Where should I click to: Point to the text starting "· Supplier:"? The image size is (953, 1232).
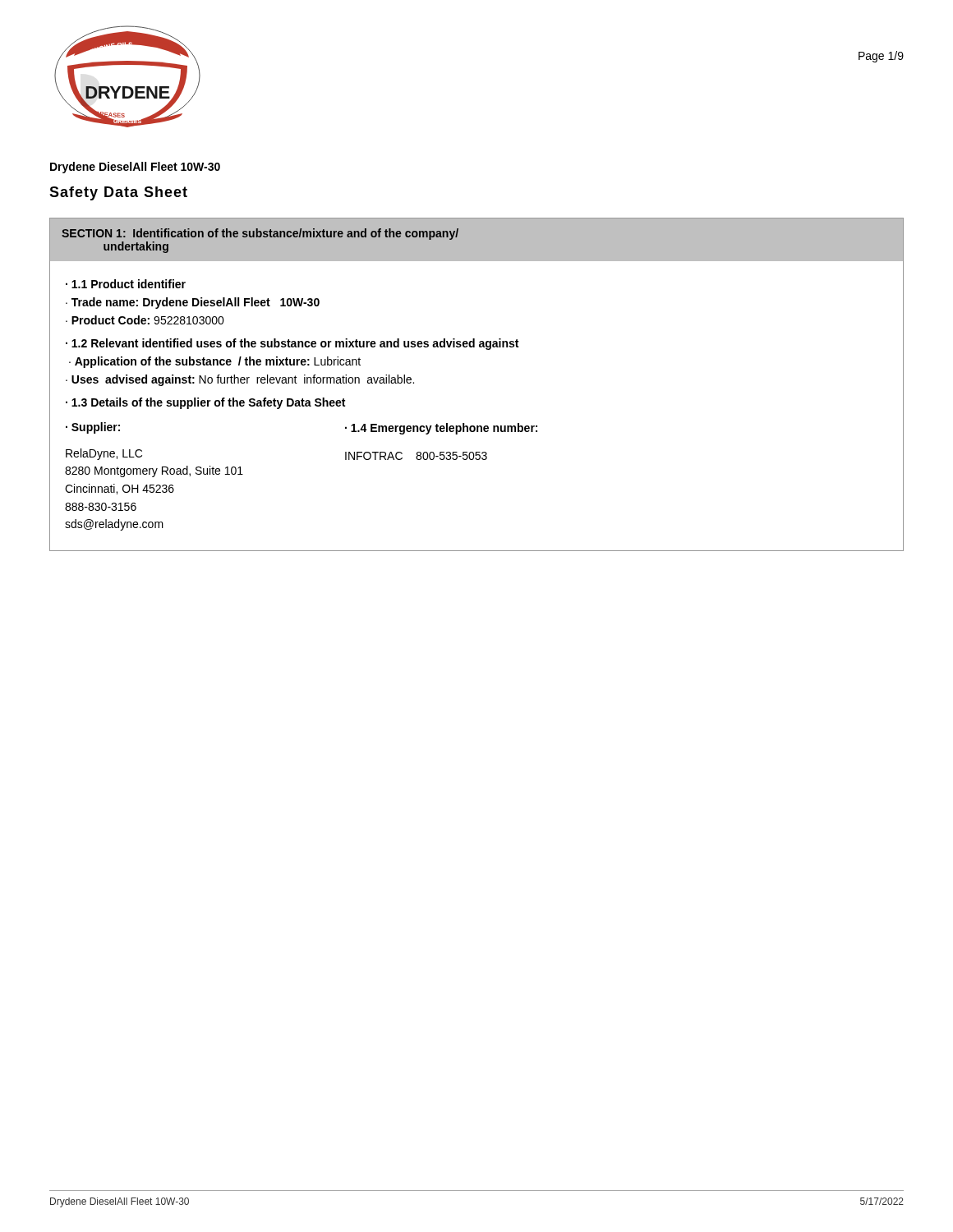point(93,427)
